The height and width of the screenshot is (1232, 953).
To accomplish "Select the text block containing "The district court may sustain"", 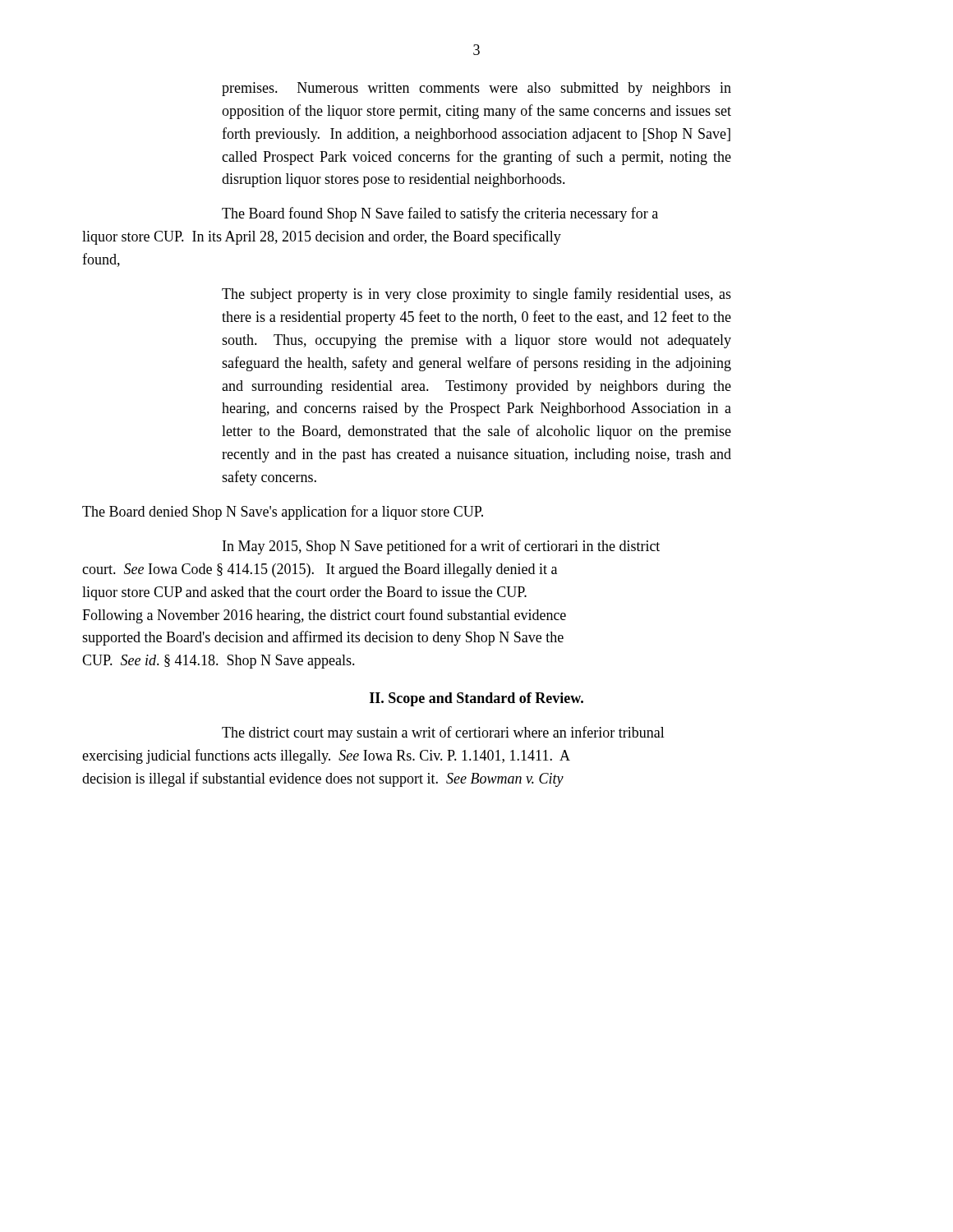I will pos(505,734).
